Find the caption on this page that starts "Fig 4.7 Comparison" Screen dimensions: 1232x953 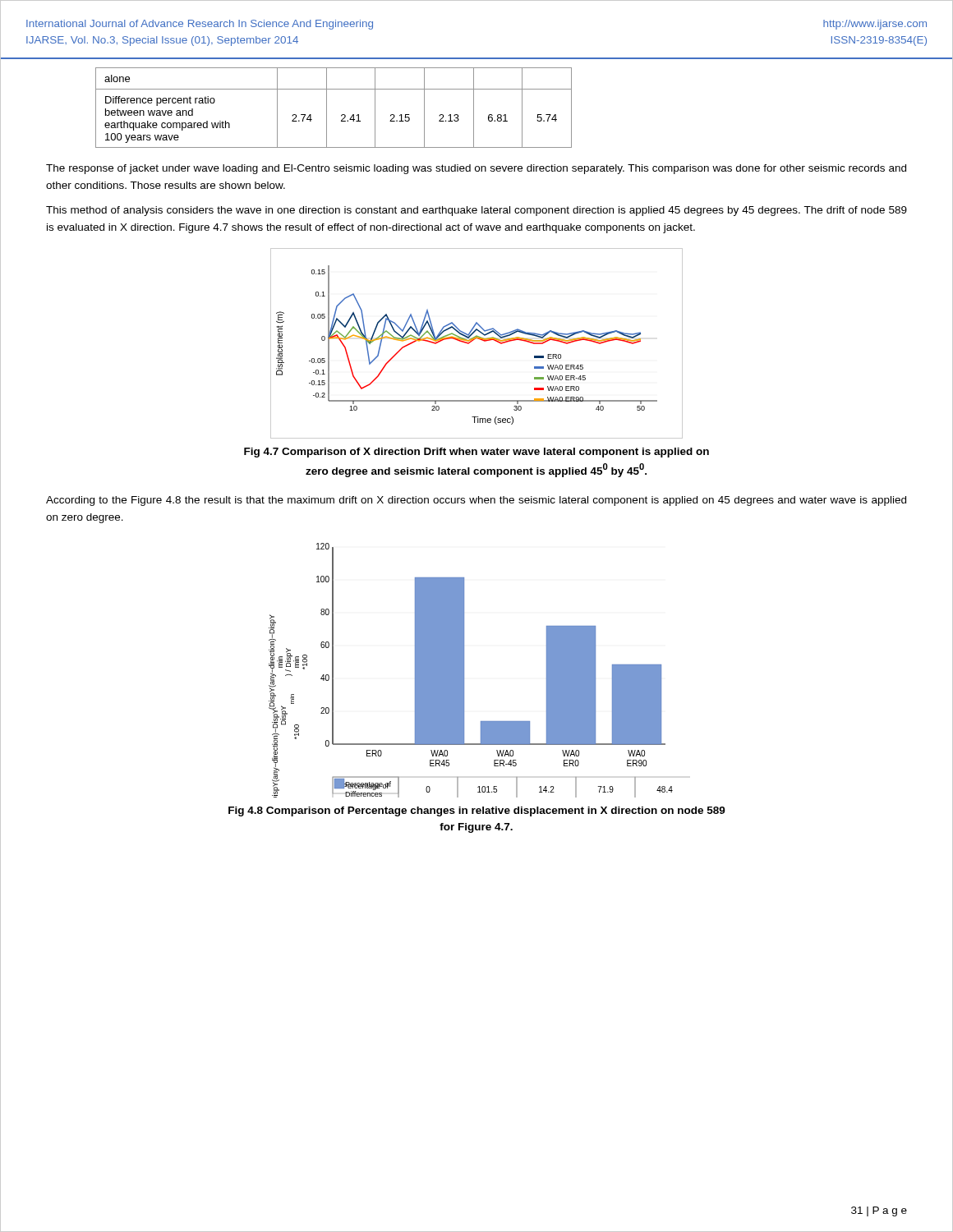point(476,461)
